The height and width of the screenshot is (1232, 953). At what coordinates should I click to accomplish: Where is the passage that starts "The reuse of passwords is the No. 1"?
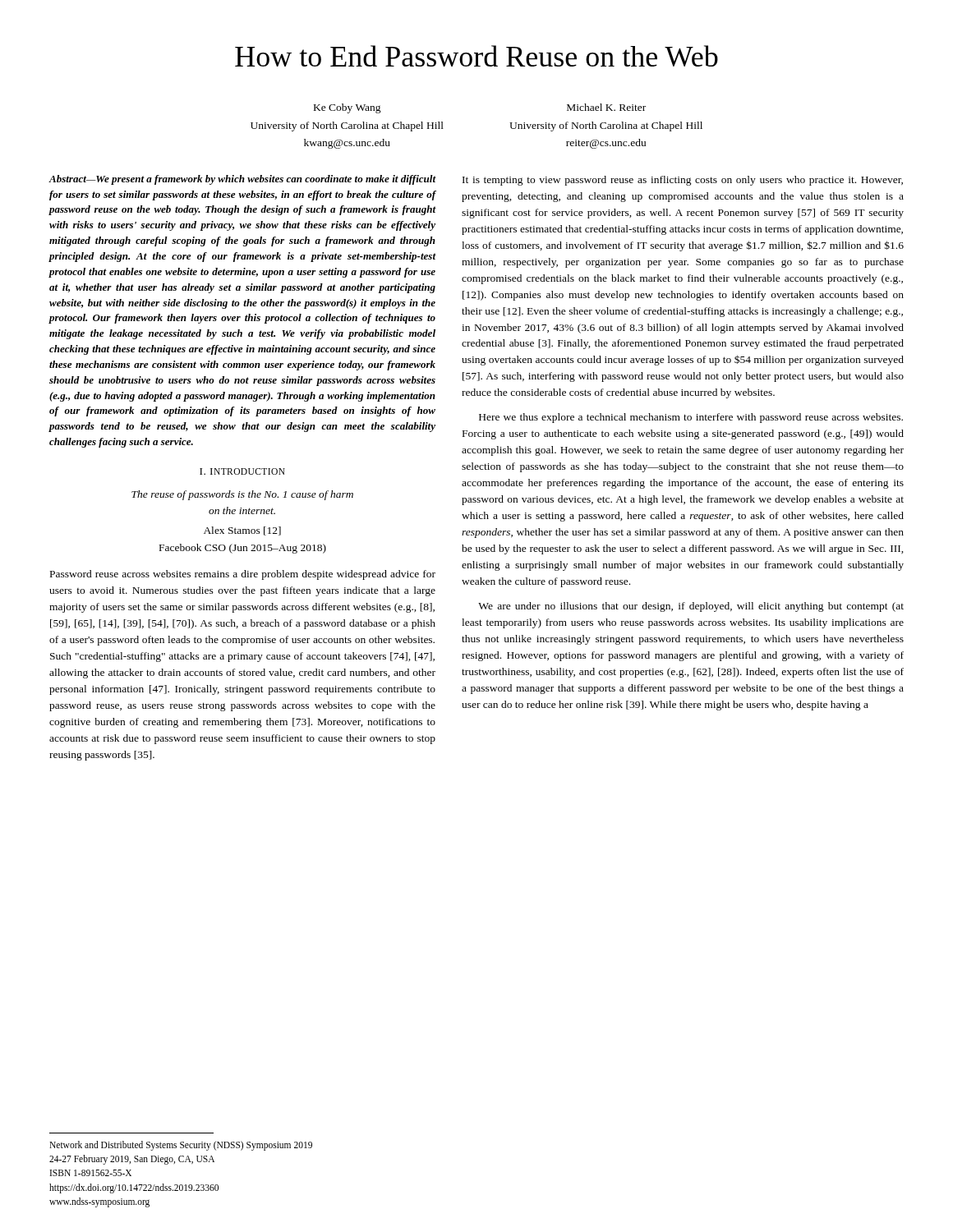click(242, 502)
